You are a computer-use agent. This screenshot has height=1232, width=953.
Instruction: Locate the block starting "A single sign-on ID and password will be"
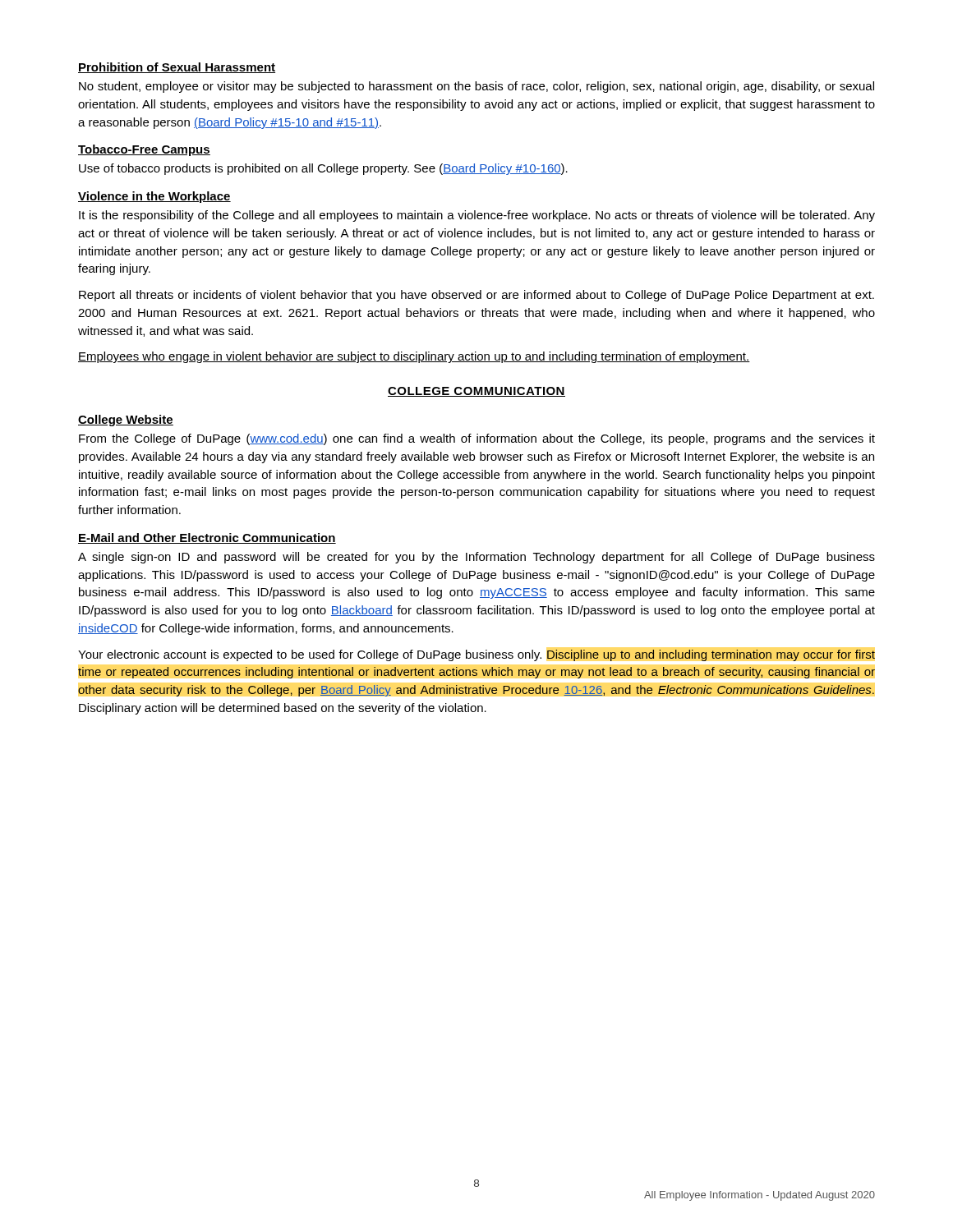click(x=476, y=592)
